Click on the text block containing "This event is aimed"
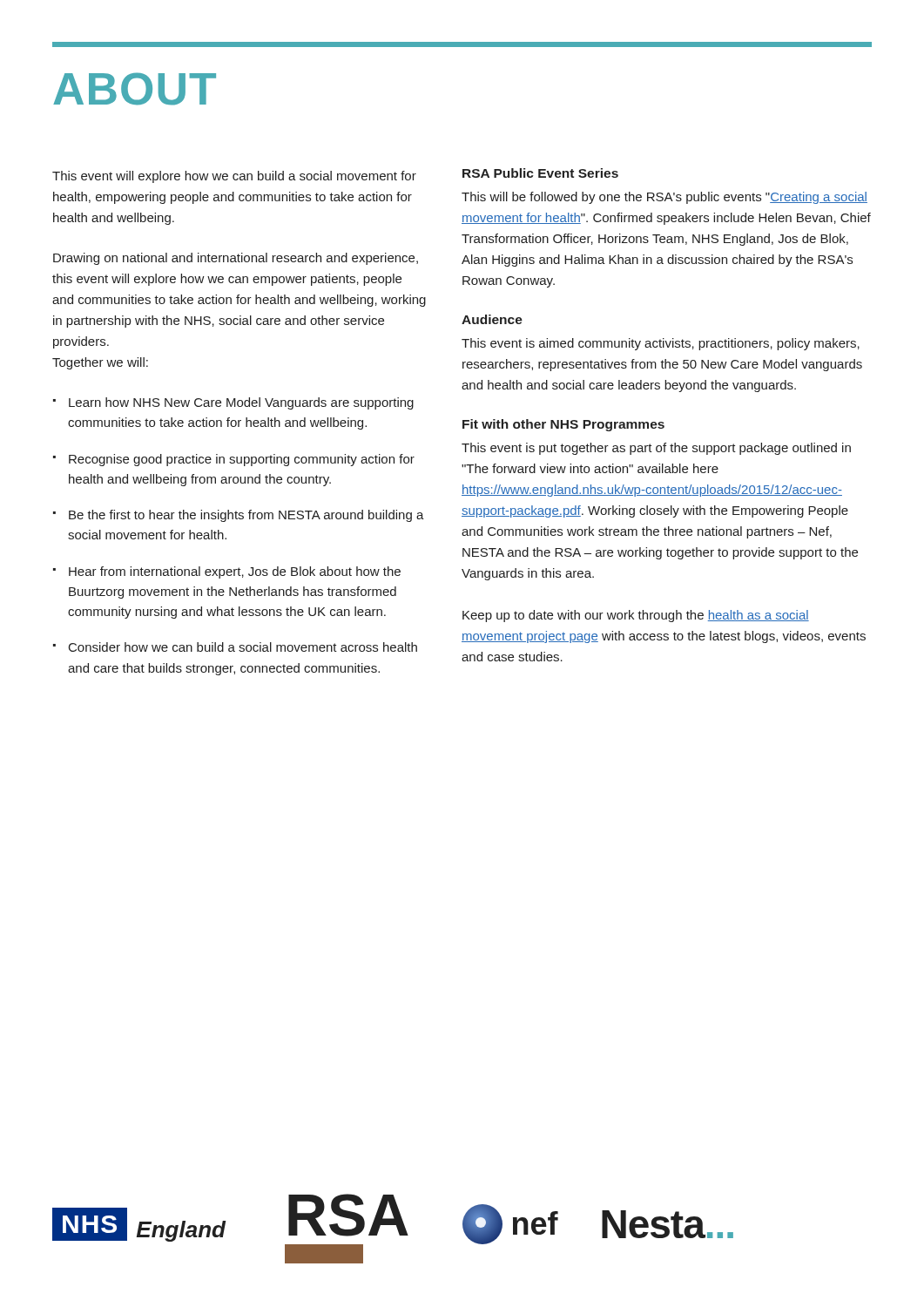Image resolution: width=924 pixels, height=1307 pixels. [x=662, y=364]
